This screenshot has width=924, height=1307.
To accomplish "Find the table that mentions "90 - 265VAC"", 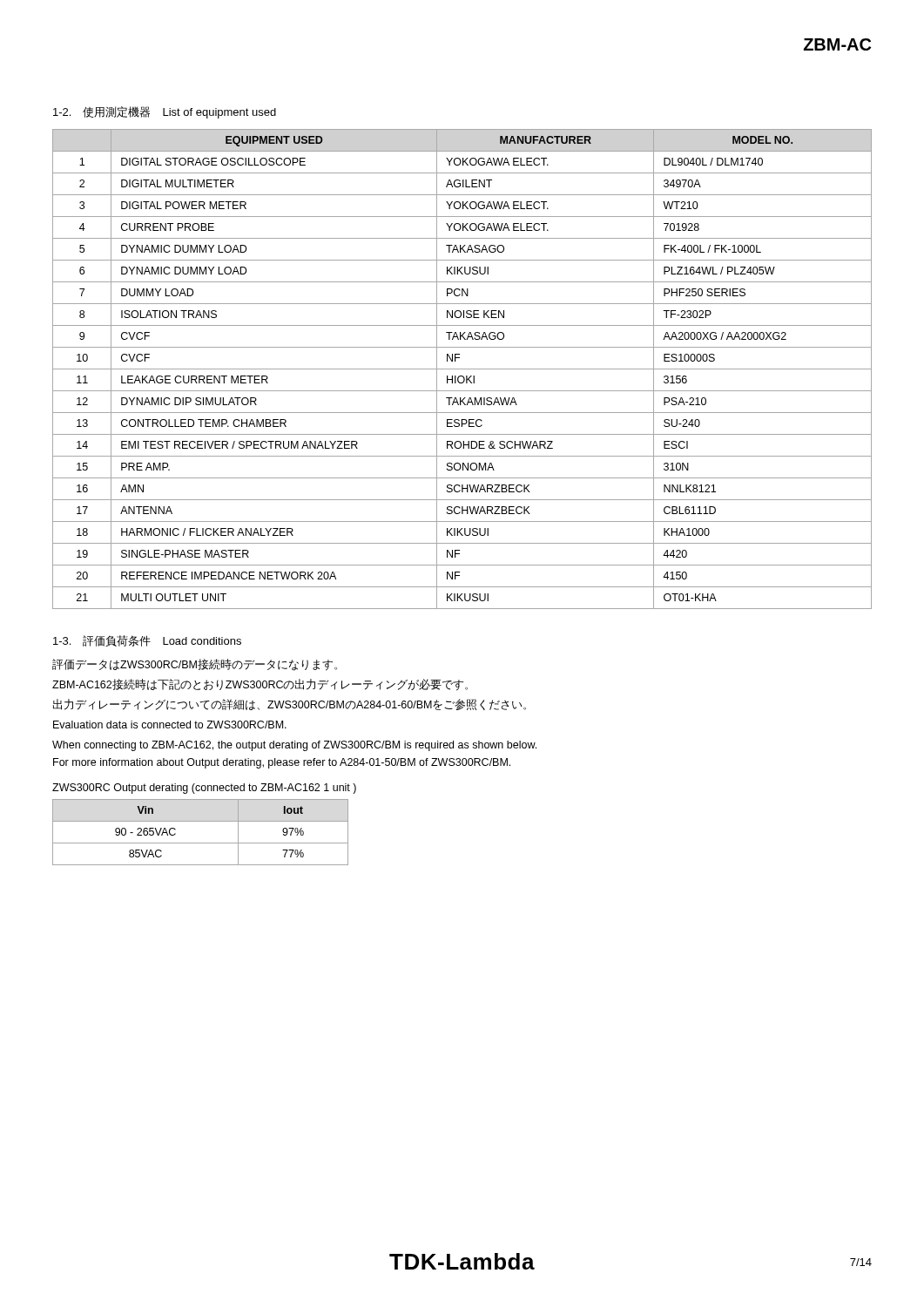I will click(x=462, y=832).
